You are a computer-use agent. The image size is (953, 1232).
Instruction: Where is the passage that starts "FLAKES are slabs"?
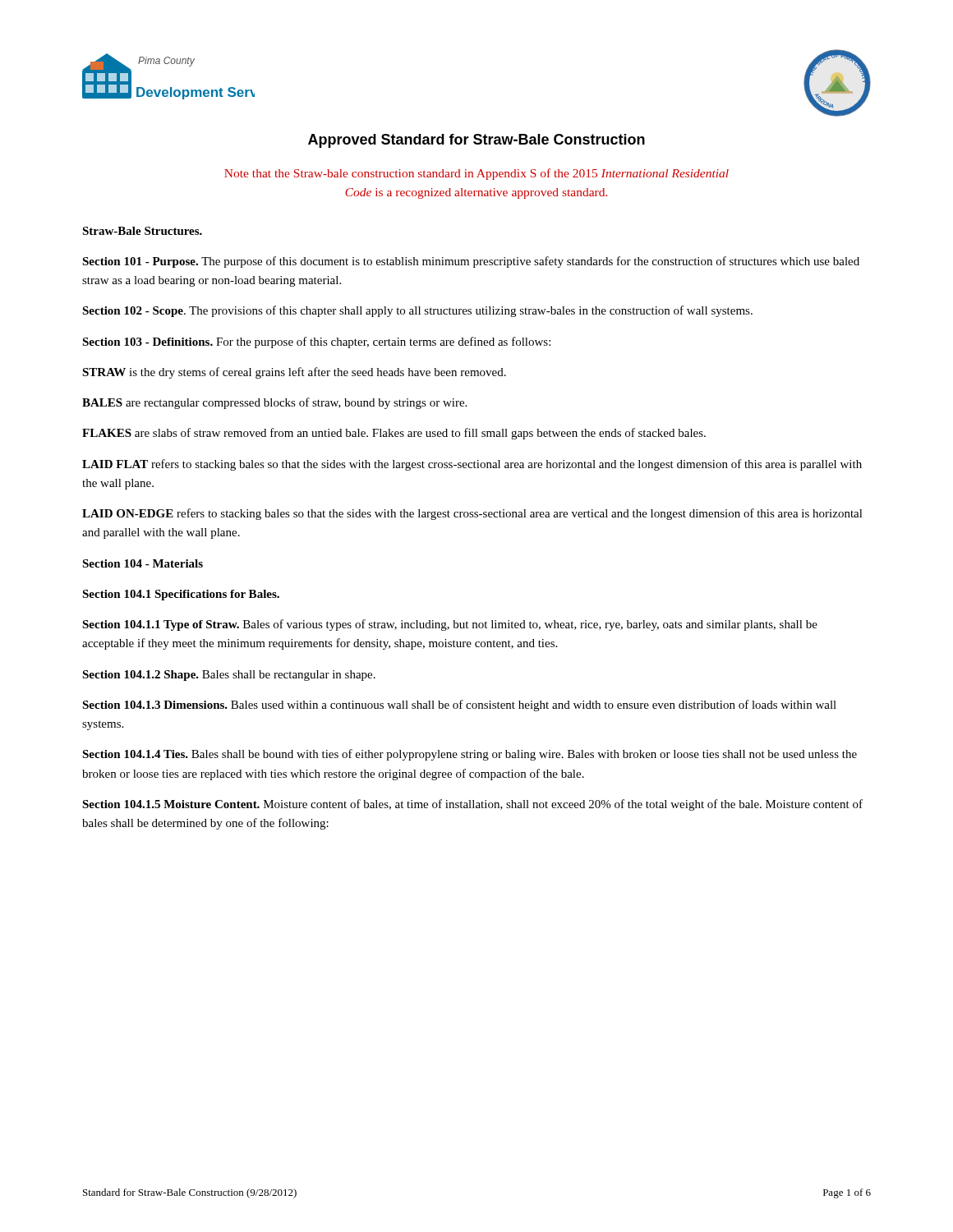click(476, 434)
